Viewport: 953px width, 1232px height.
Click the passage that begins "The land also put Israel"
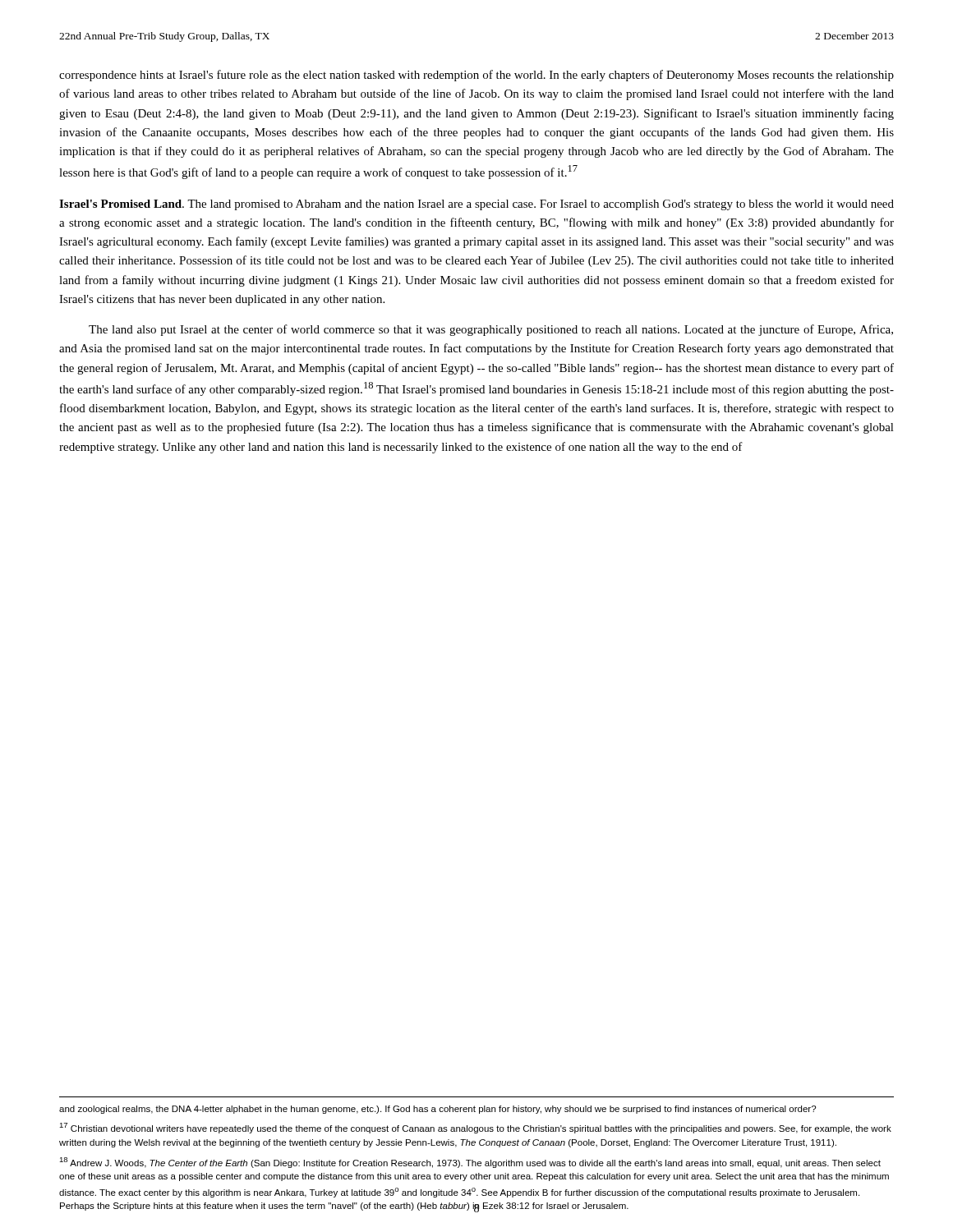point(476,388)
